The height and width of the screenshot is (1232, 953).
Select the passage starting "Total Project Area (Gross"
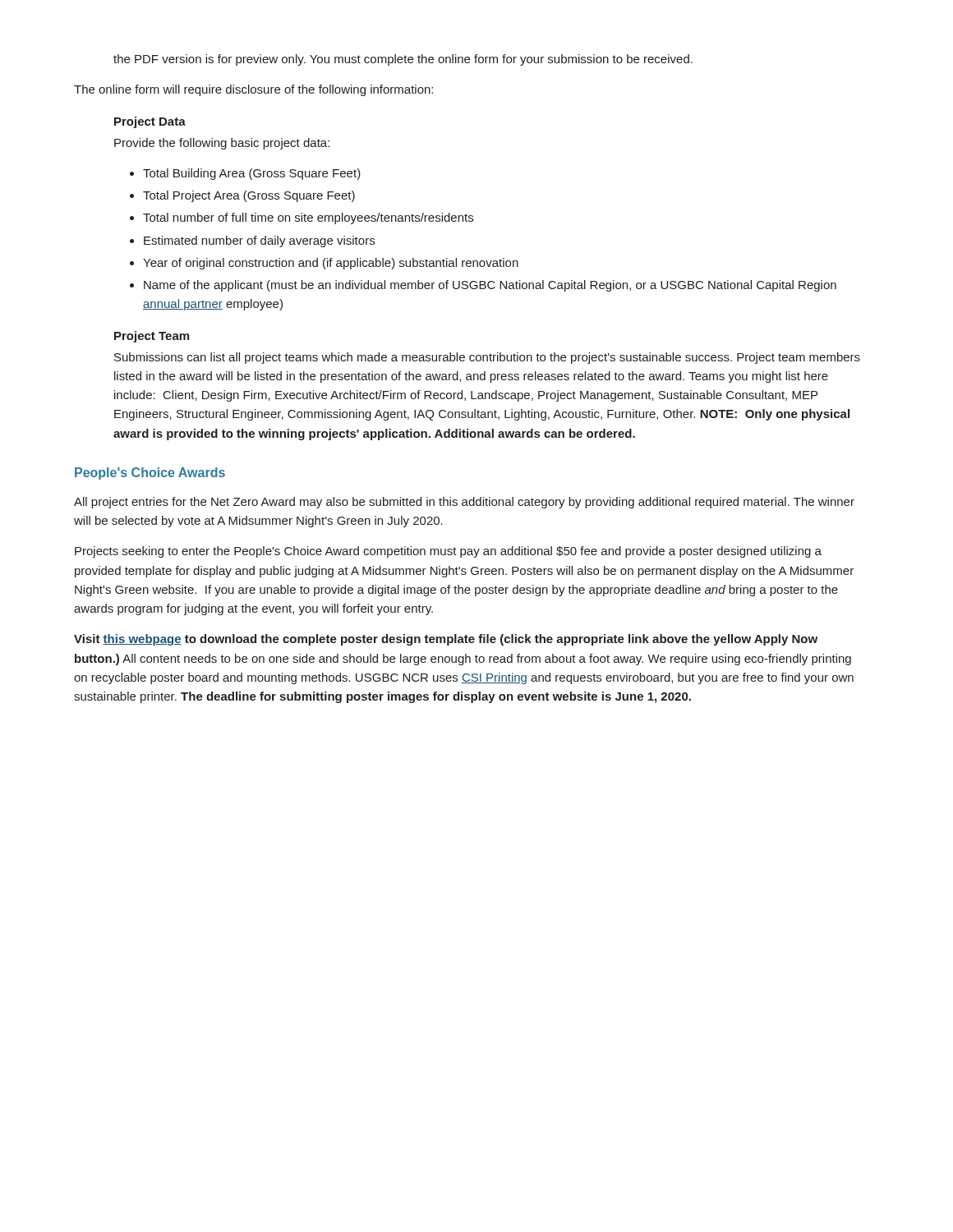[249, 195]
